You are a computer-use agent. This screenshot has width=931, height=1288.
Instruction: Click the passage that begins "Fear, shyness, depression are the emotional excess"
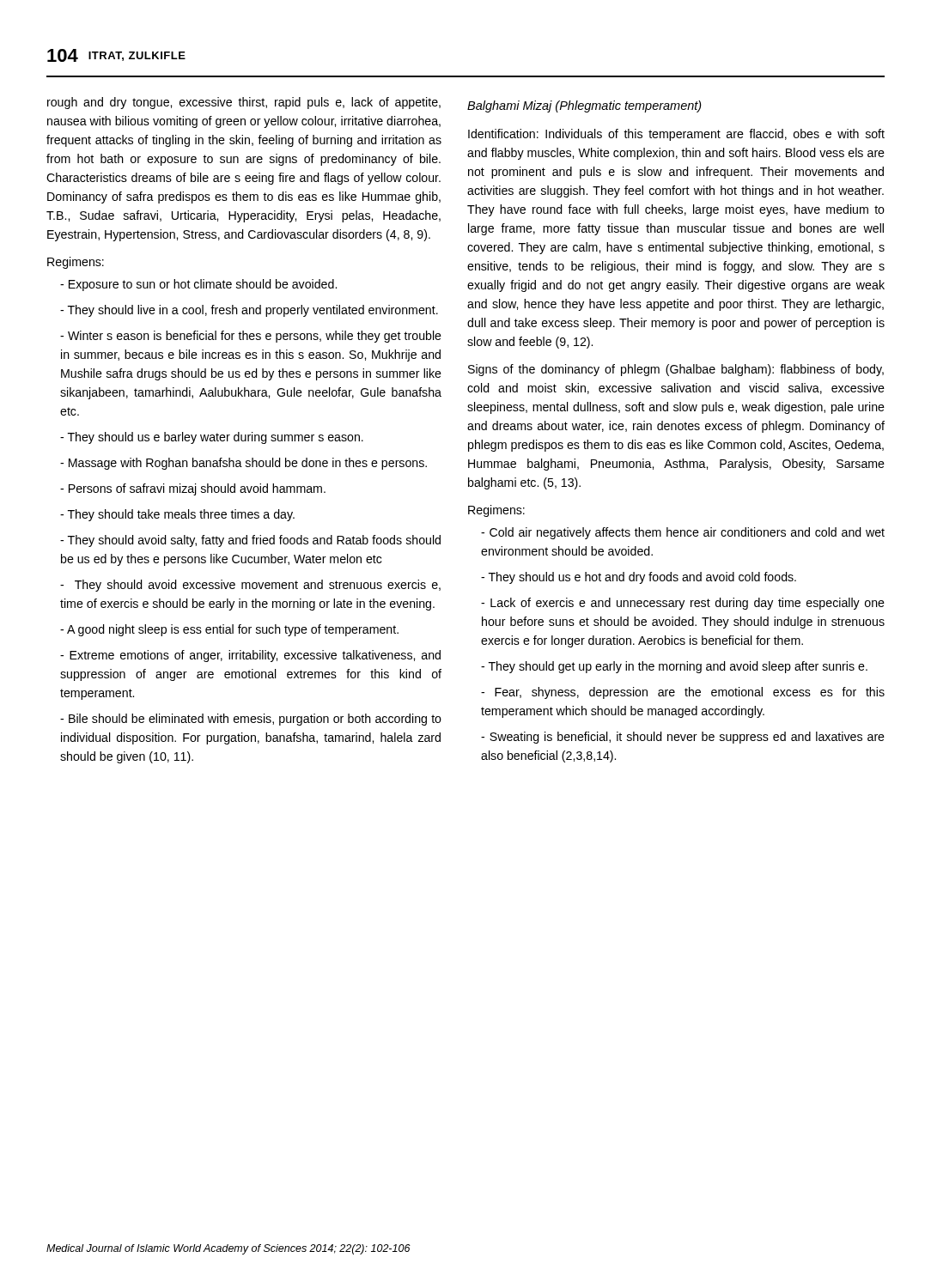683,701
